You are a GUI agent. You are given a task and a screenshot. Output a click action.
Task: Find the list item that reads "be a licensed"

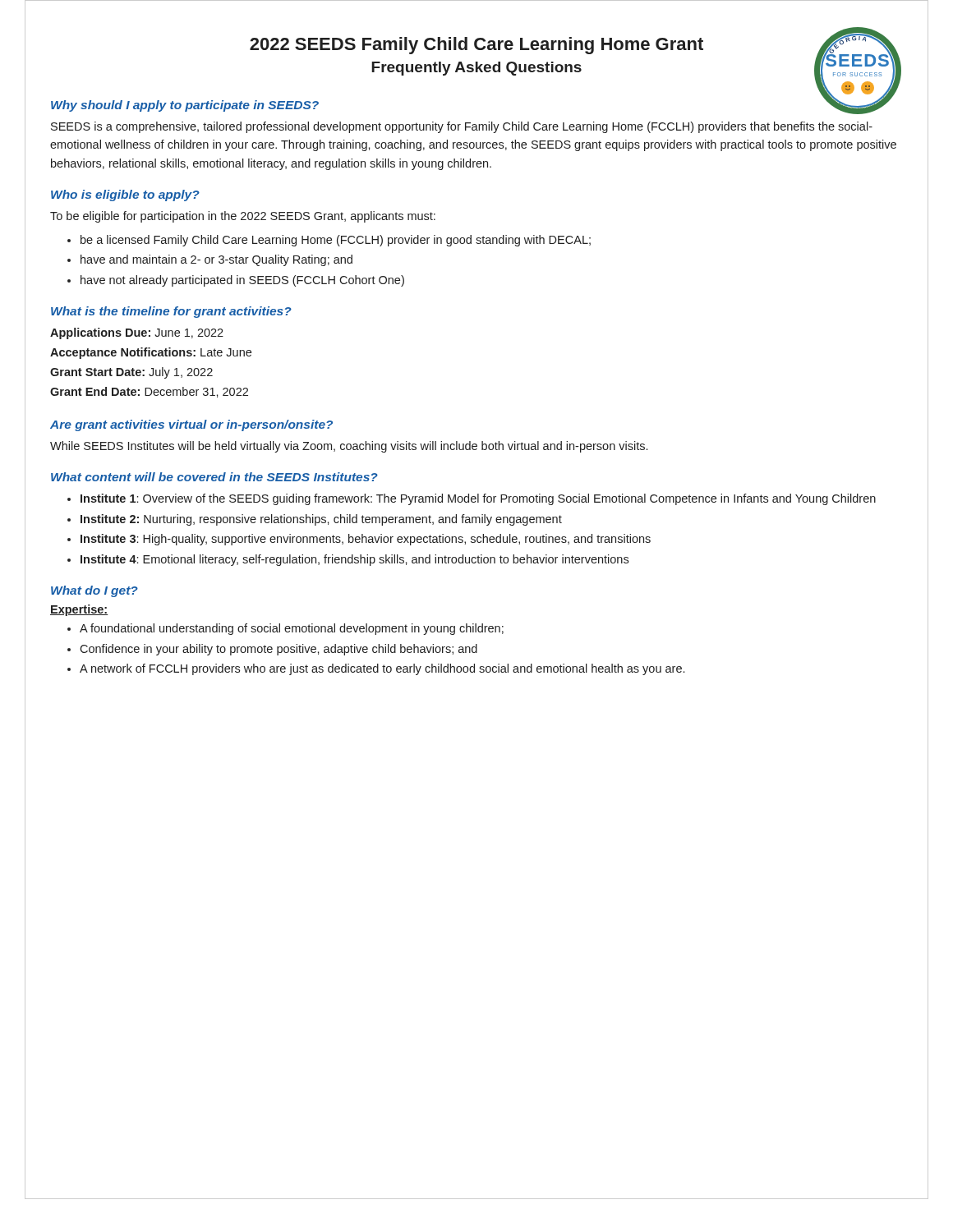click(336, 240)
